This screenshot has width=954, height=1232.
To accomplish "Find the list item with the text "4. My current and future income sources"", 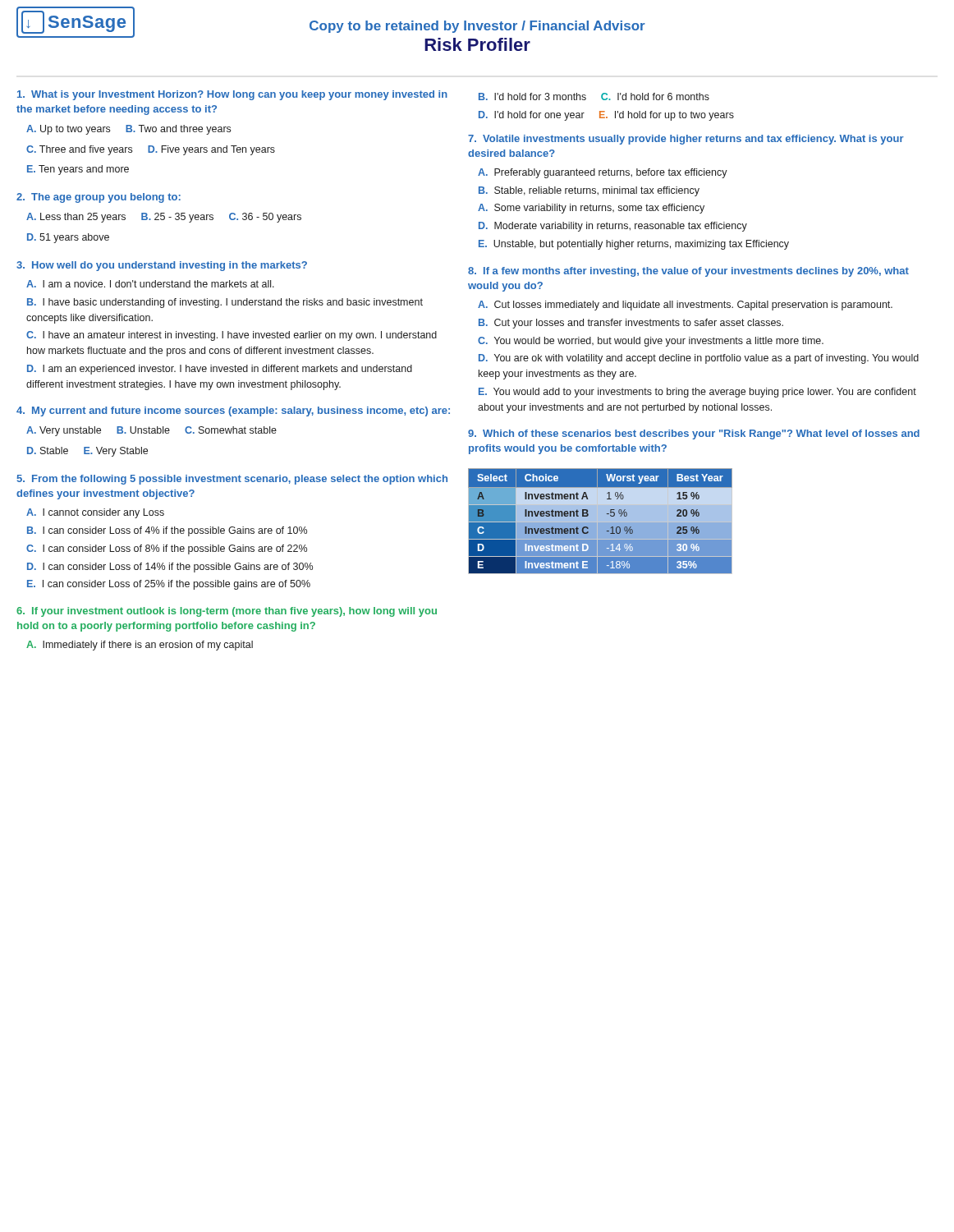I will click(x=234, y=432).
